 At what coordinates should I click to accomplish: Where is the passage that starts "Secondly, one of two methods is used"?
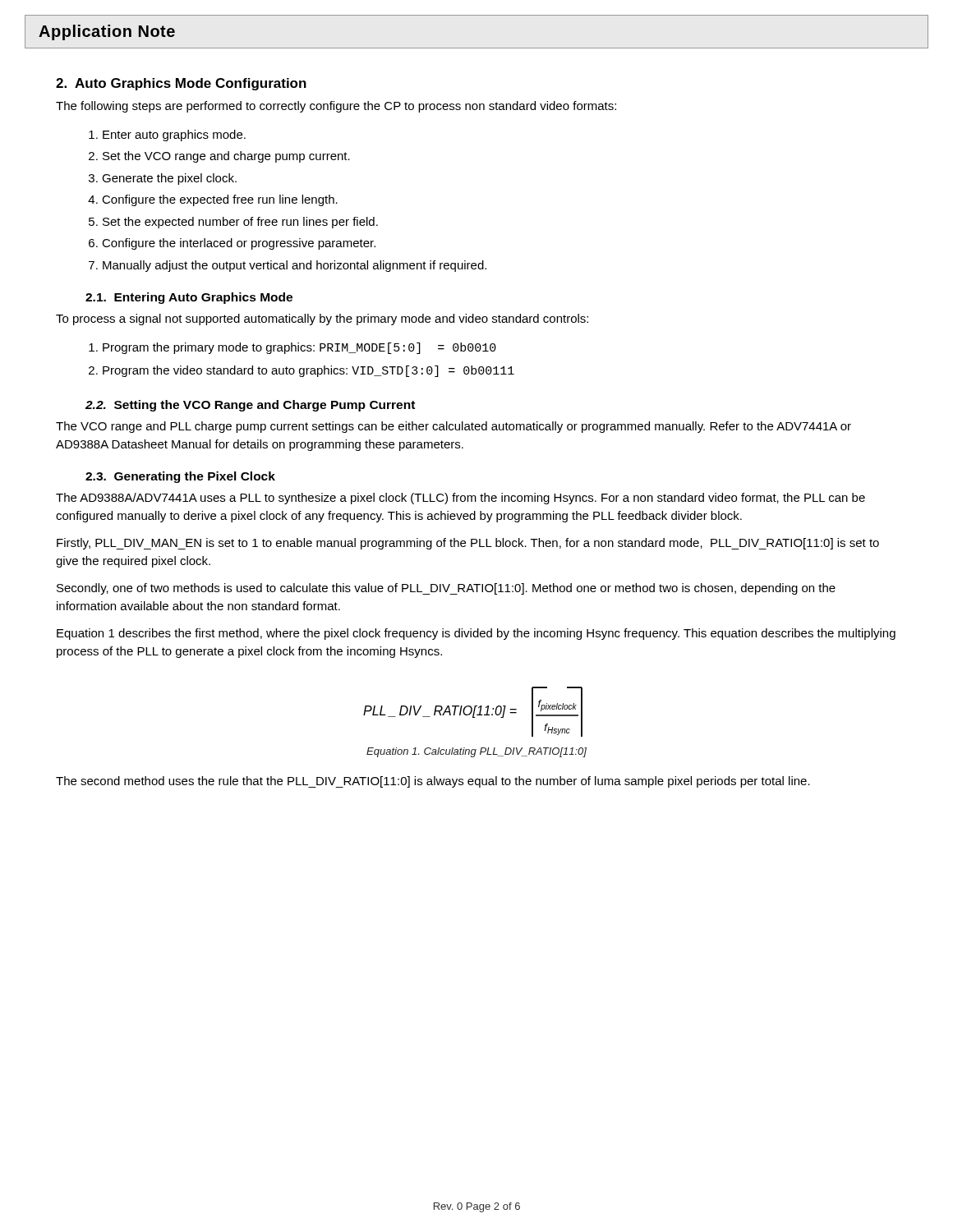[x=446, y=596]
